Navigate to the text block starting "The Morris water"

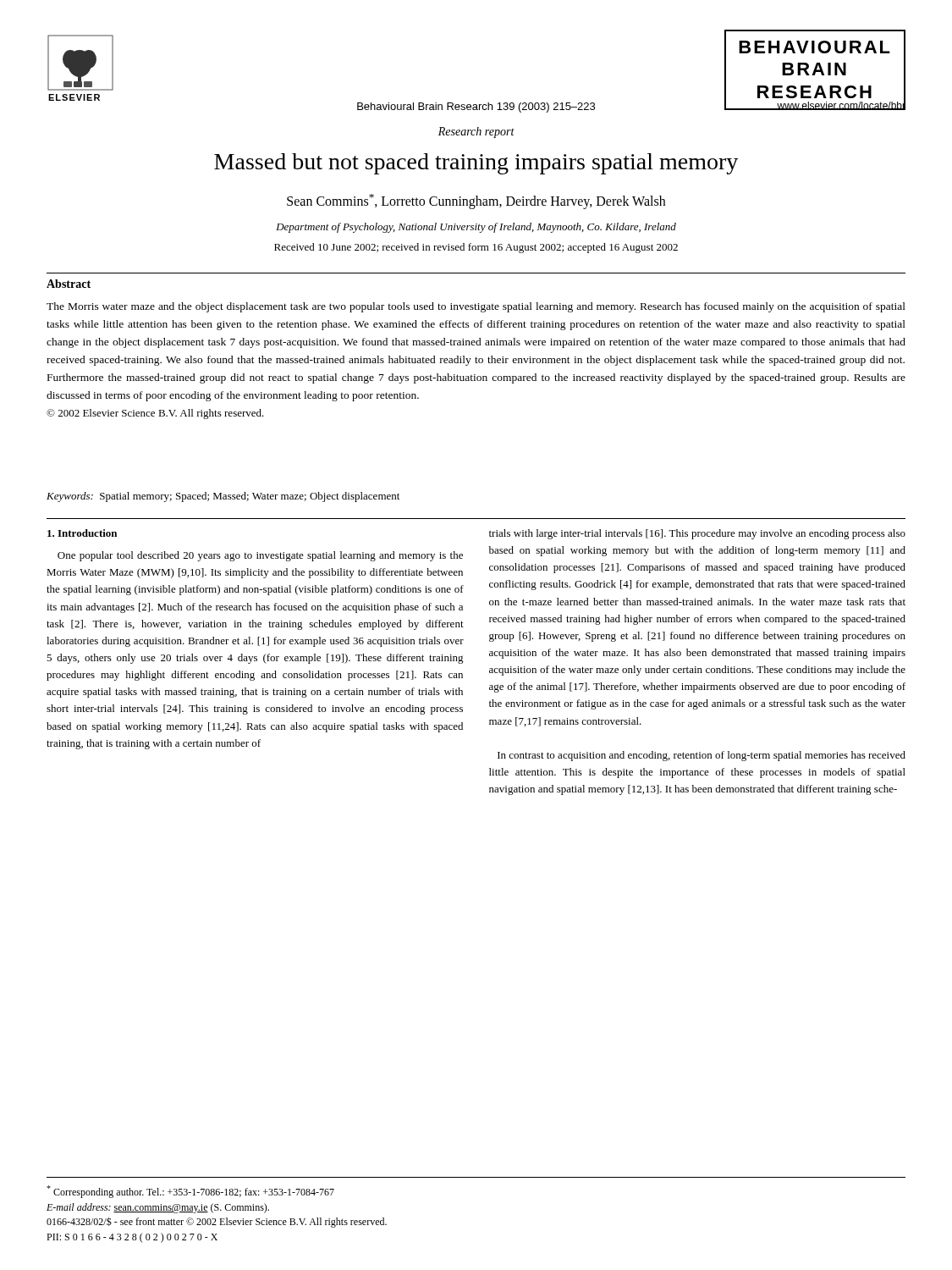[476, 359]
